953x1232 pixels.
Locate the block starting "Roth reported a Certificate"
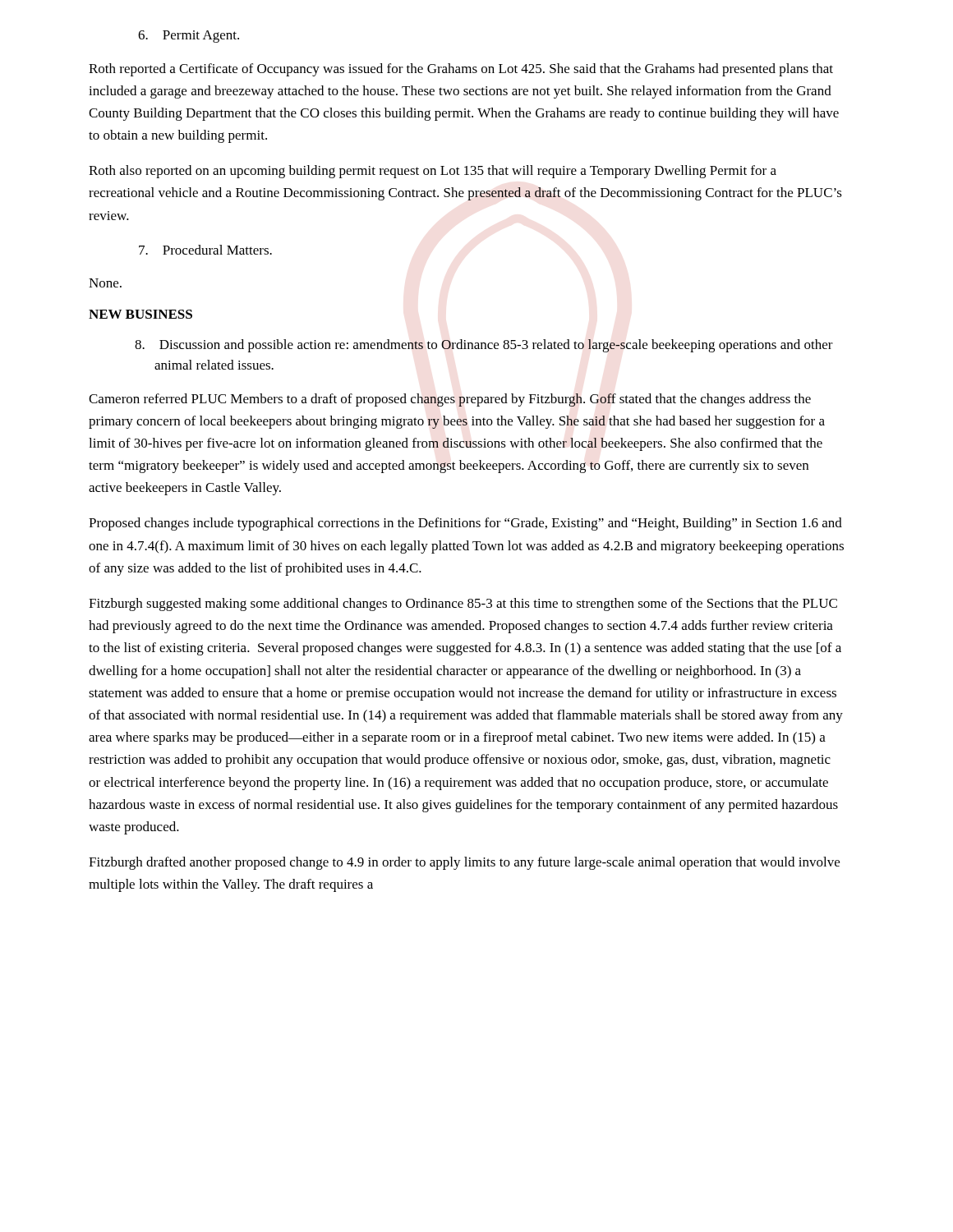click(x=464, y=102)
